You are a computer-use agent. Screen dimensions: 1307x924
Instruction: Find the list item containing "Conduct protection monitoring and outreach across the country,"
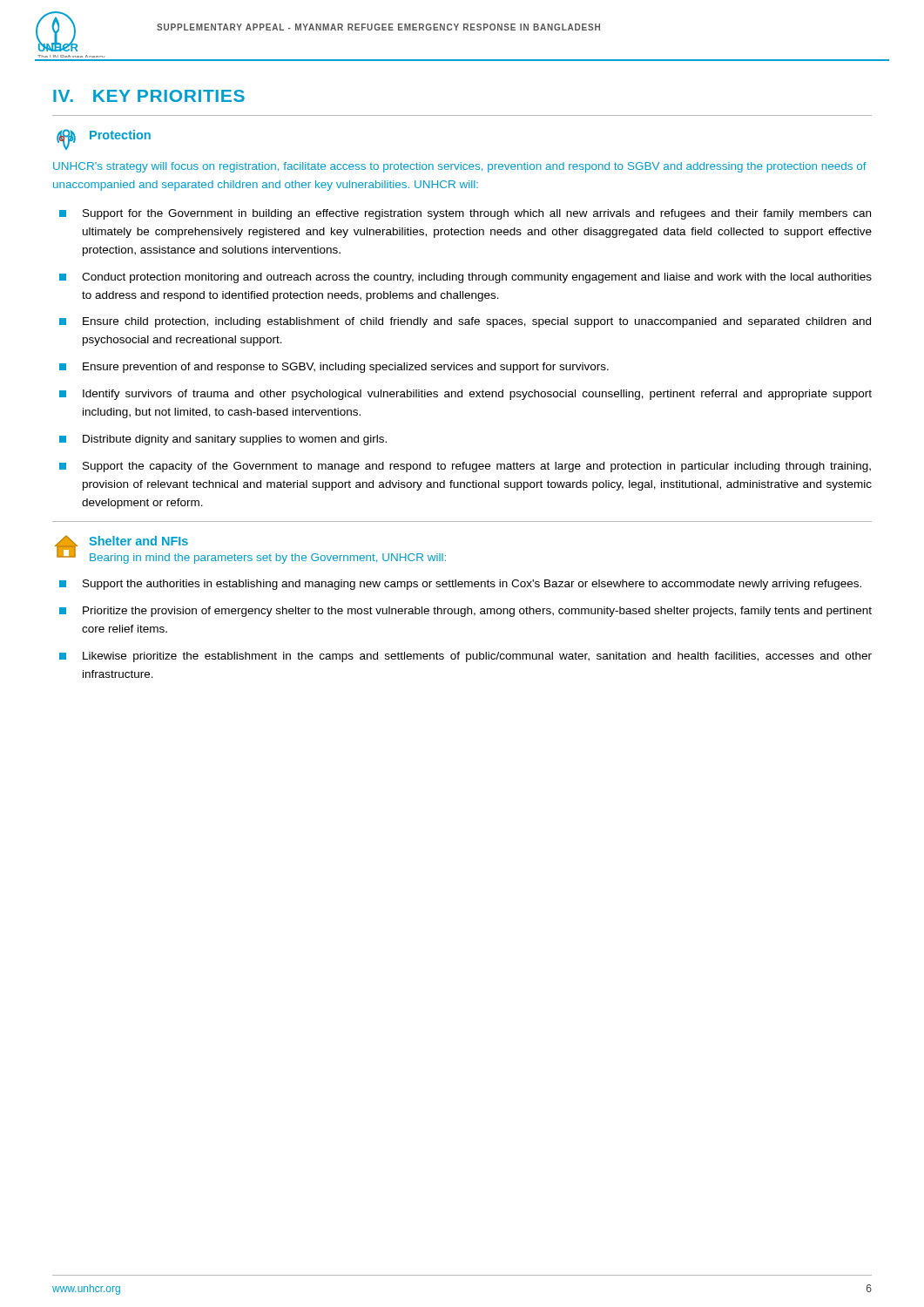465,285
